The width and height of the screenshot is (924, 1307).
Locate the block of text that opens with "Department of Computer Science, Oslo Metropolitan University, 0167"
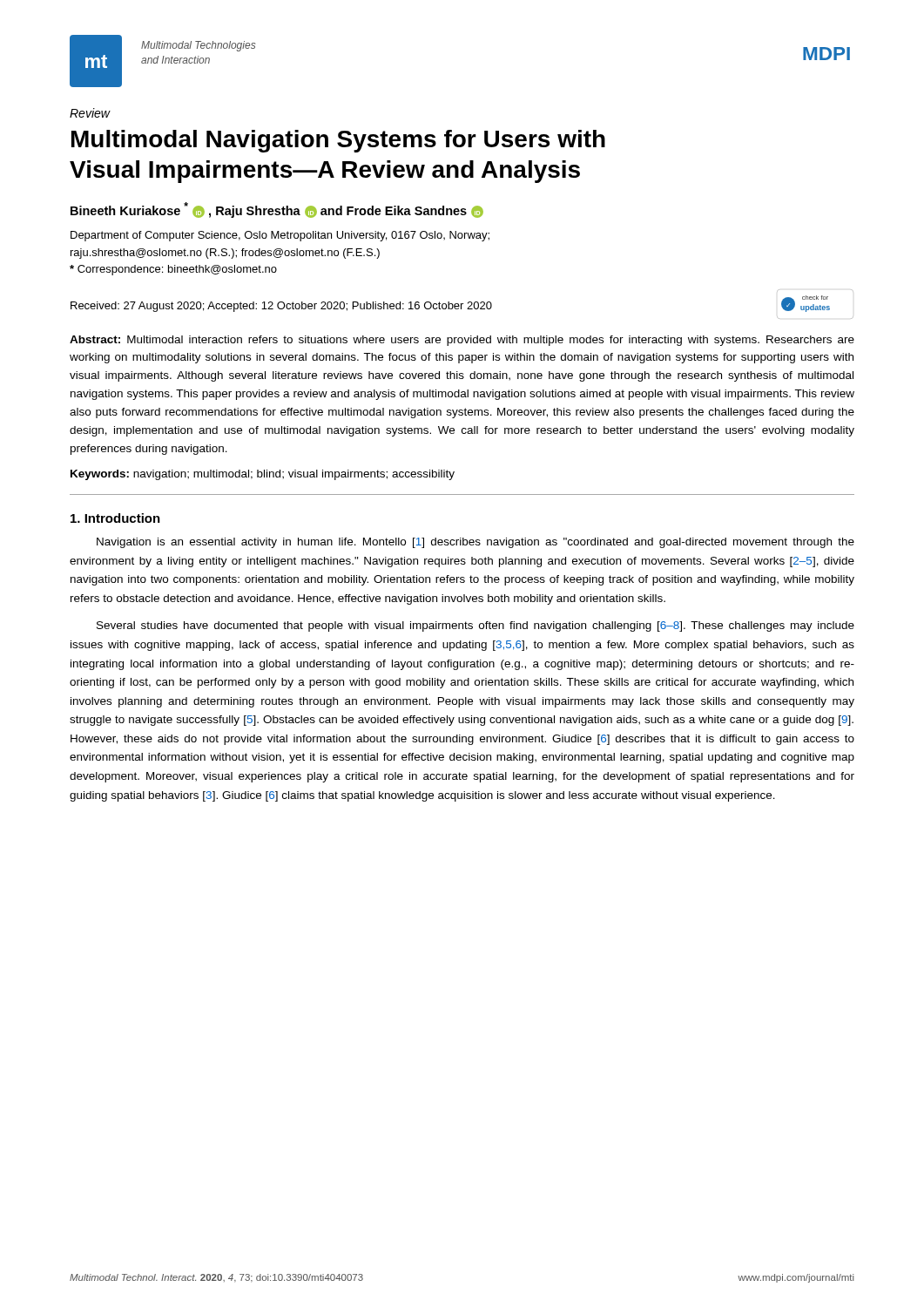click(x=280, y=252)
